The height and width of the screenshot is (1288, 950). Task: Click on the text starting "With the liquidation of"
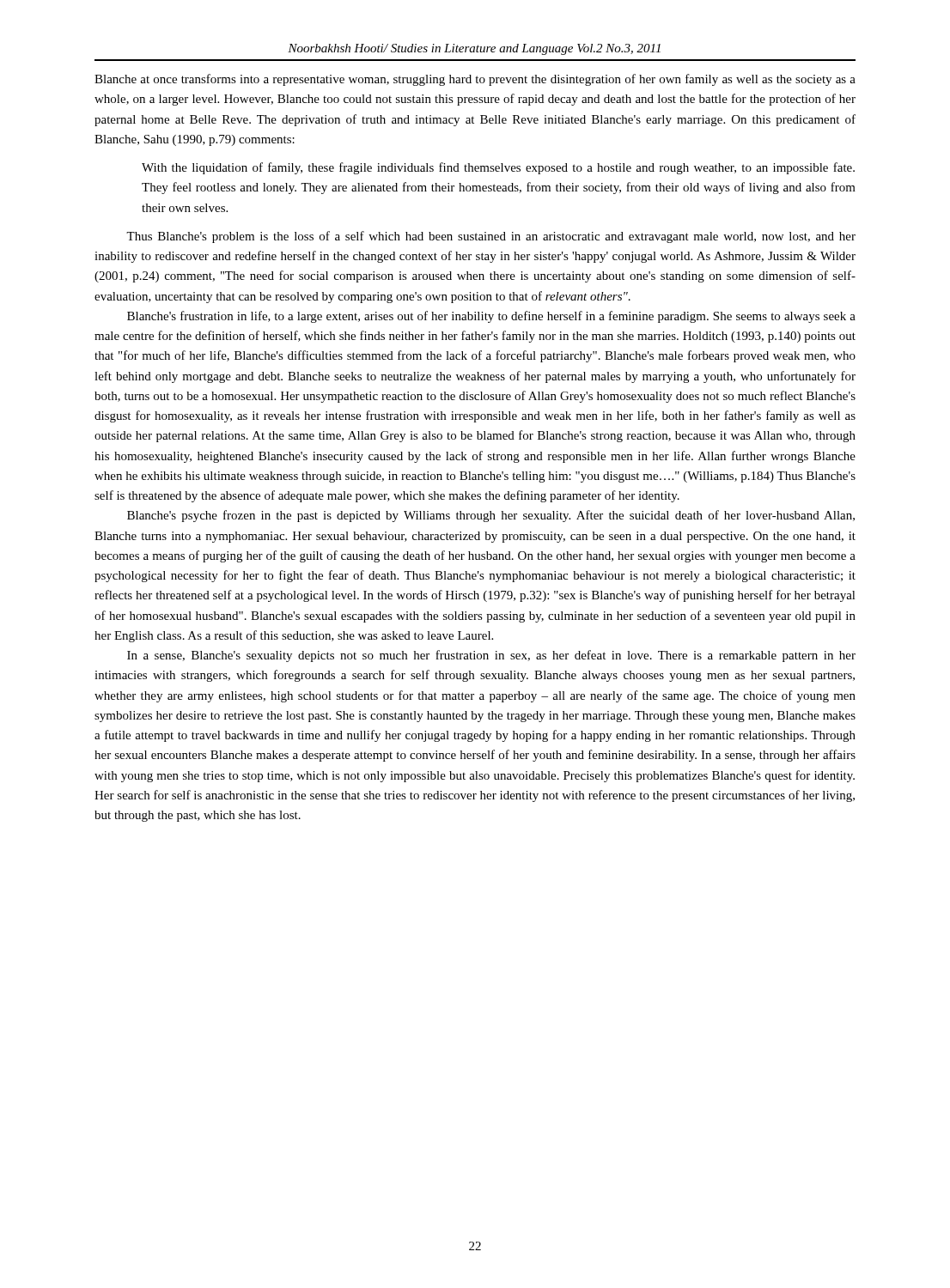pyautogui.click(x=499, y=187)
